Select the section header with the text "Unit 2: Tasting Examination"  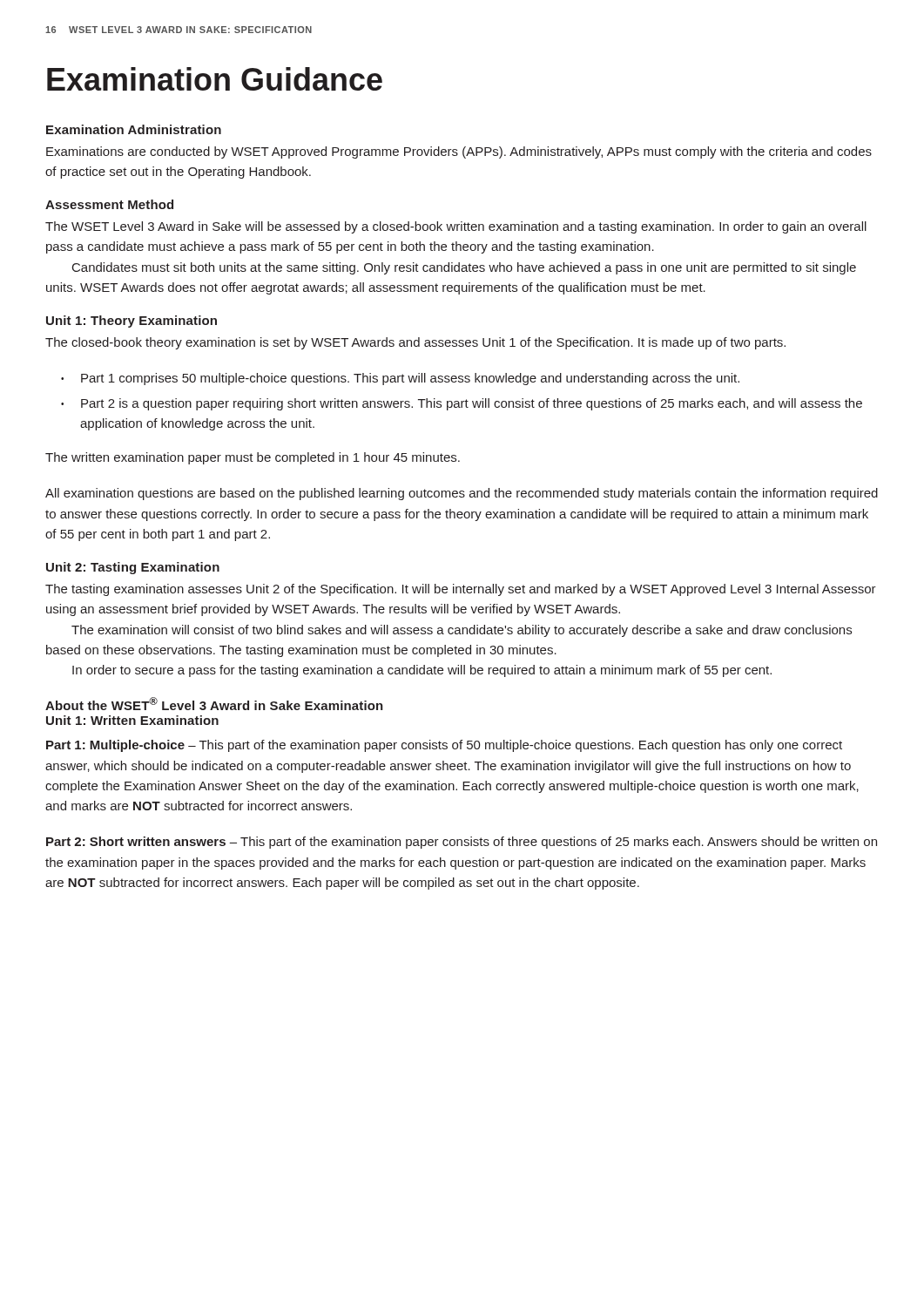pos(133,567)
